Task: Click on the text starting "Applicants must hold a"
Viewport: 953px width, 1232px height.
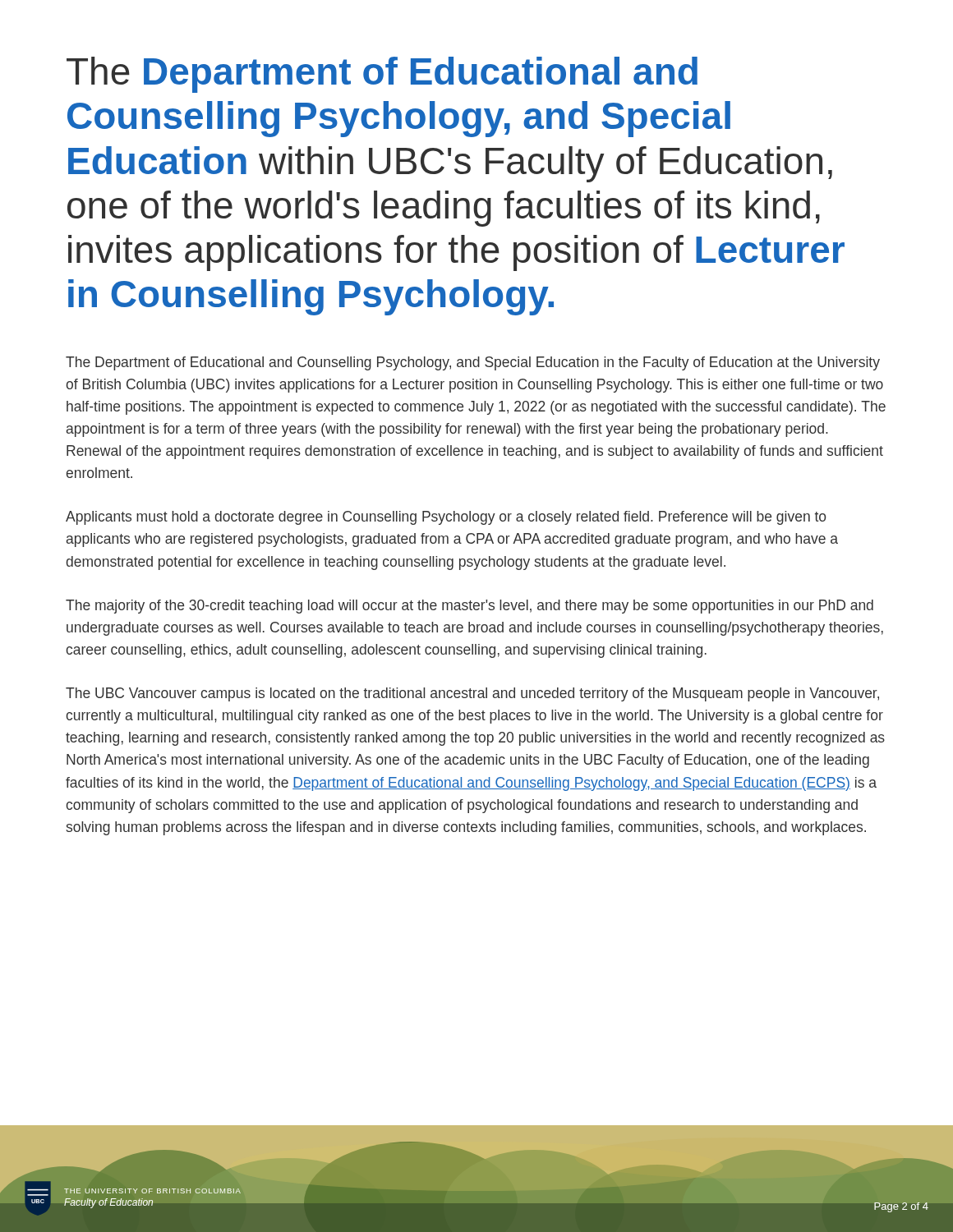Action: 452,539
